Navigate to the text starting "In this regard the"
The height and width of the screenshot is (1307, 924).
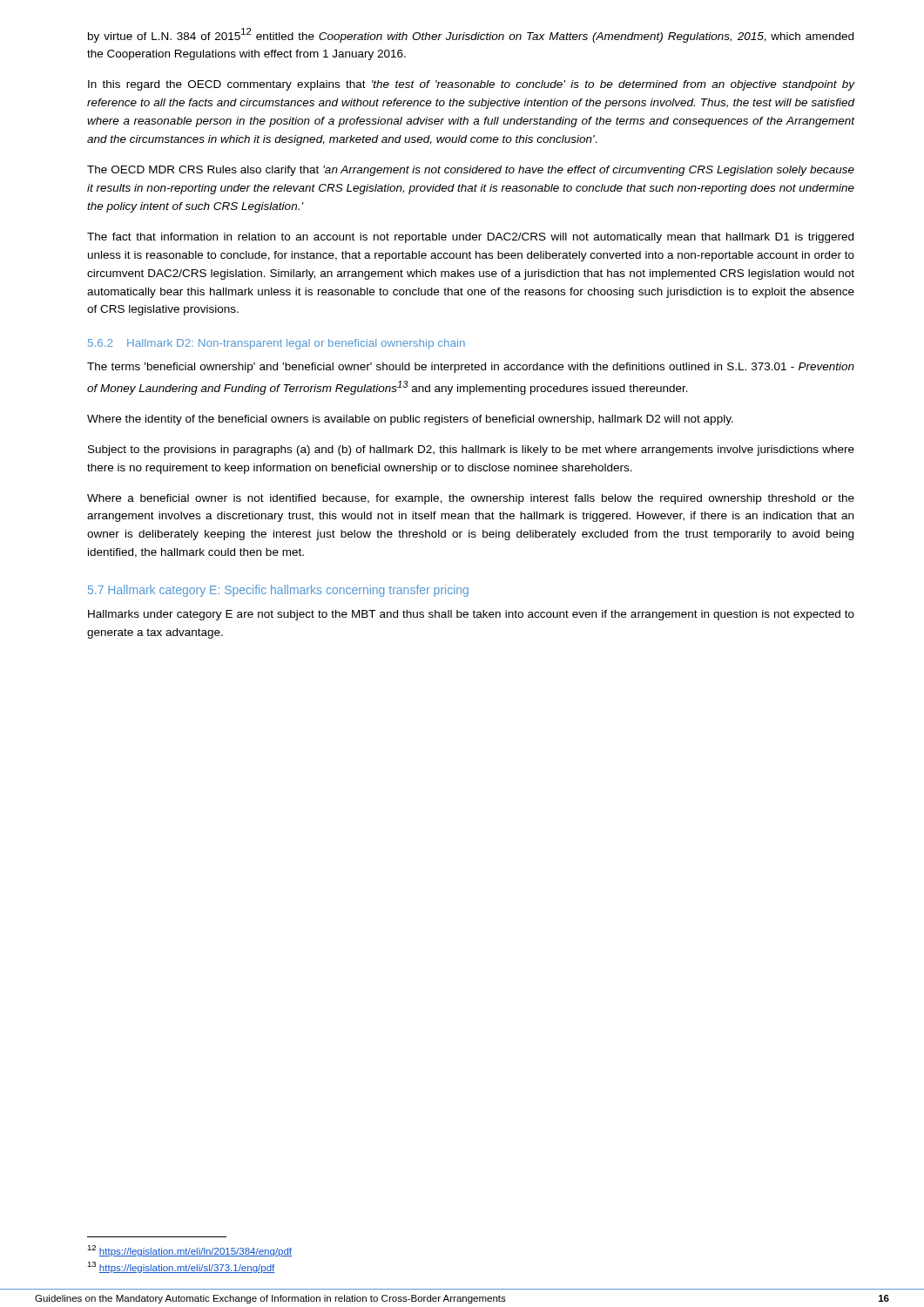pyautogui.click(x=471, y=112)
